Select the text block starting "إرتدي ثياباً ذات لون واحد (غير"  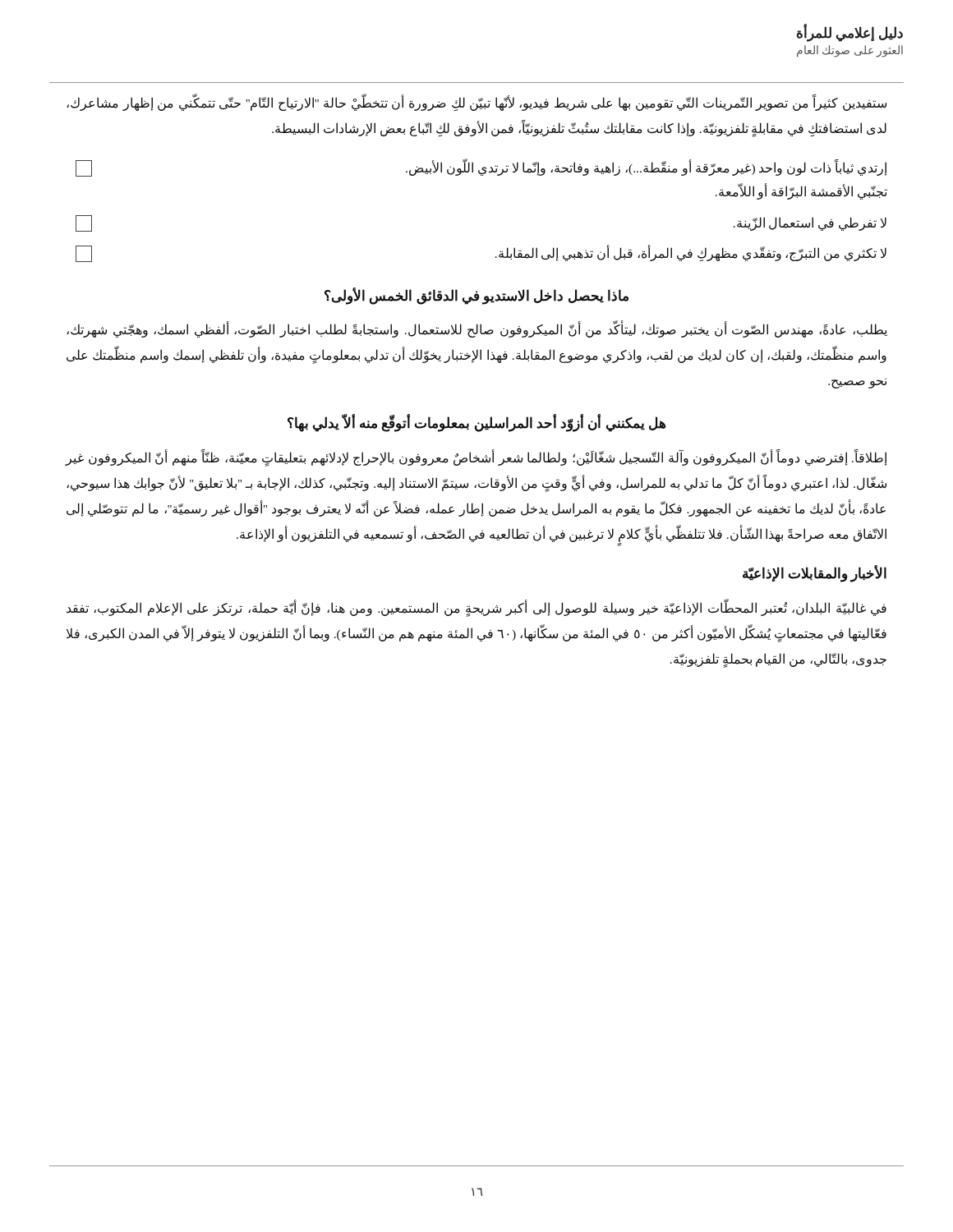tap(481, 180)
